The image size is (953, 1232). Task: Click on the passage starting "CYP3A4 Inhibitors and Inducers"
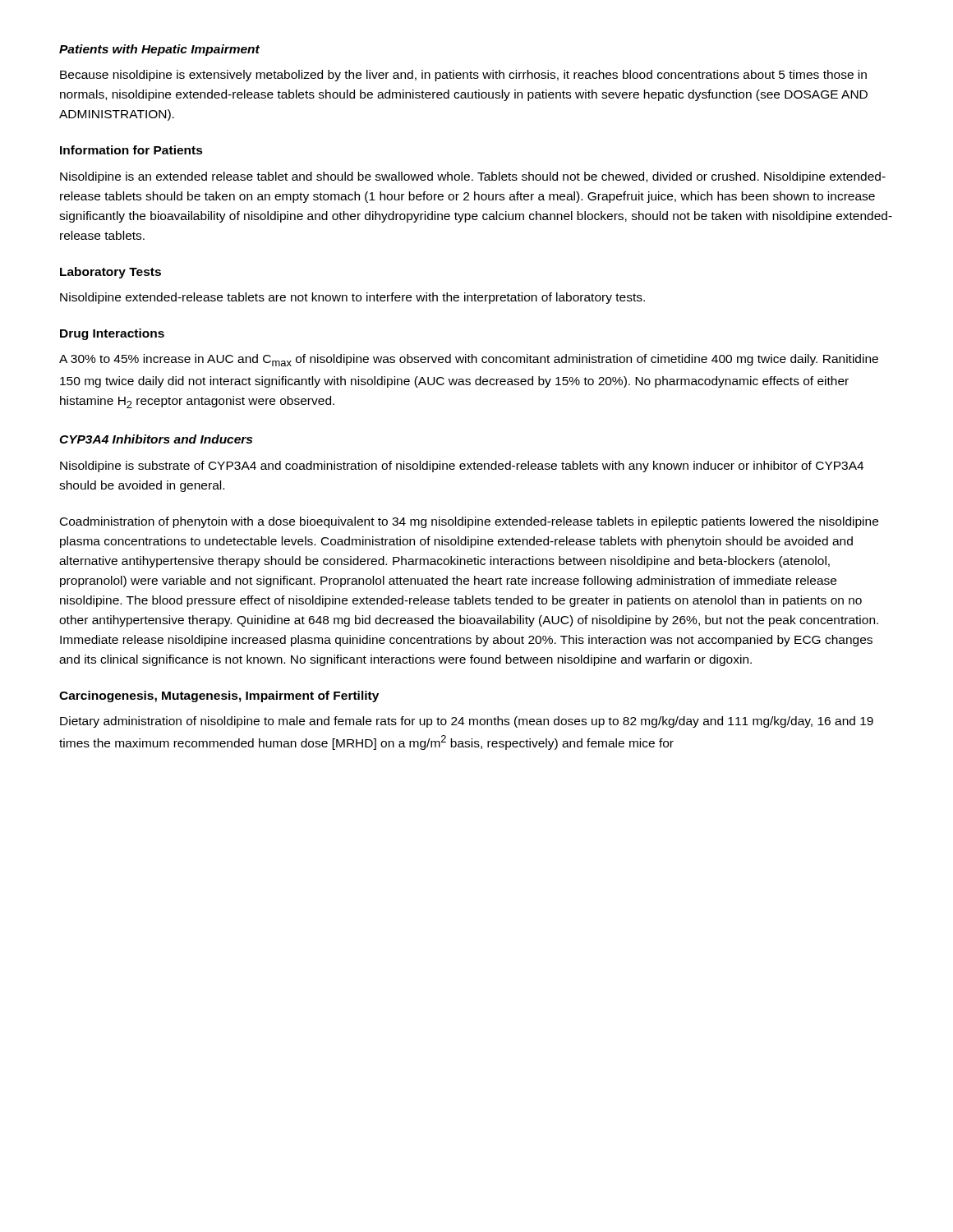point(156,439)
